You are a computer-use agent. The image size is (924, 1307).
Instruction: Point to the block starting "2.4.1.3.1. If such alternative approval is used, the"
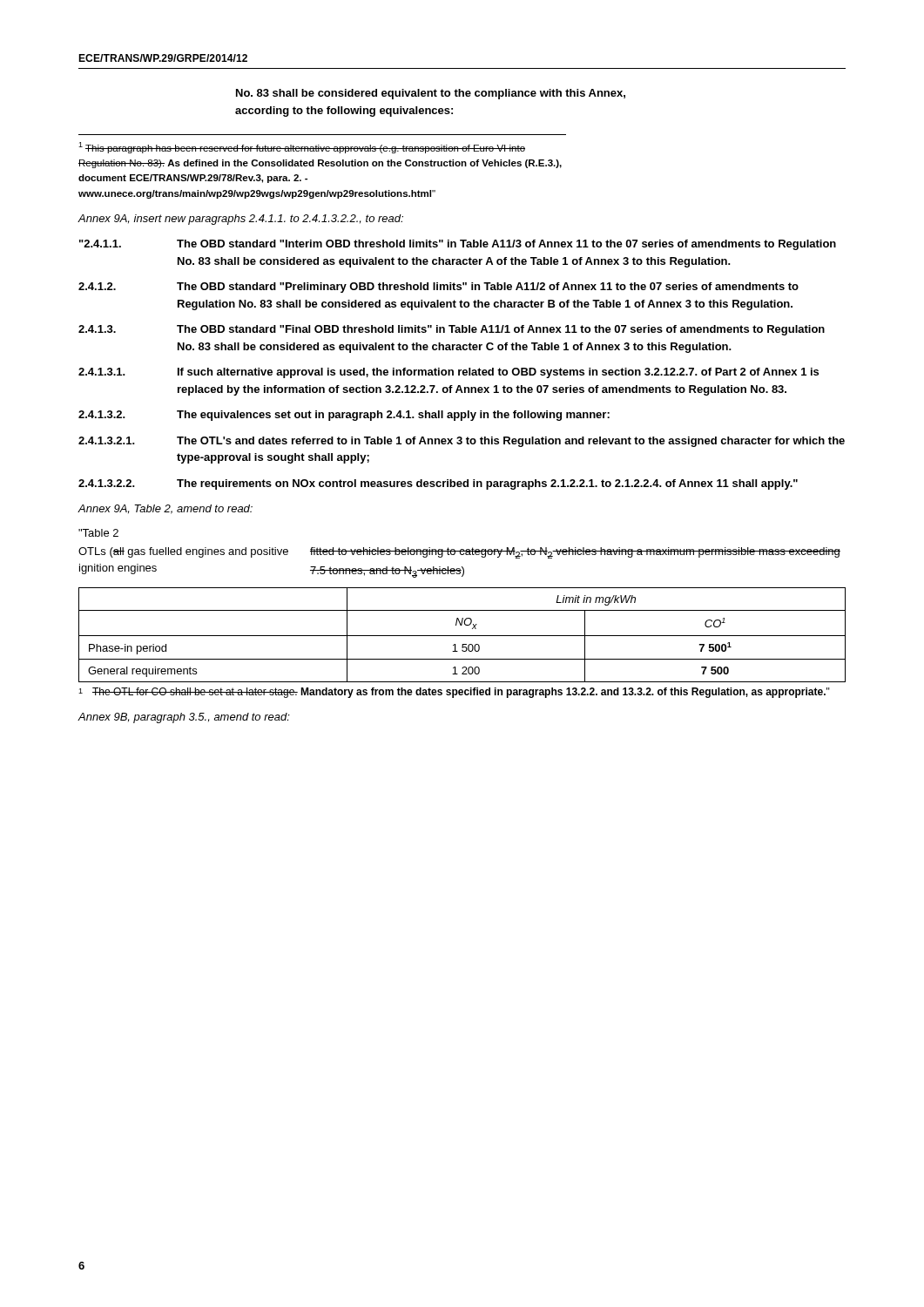(x=462, y=381)
